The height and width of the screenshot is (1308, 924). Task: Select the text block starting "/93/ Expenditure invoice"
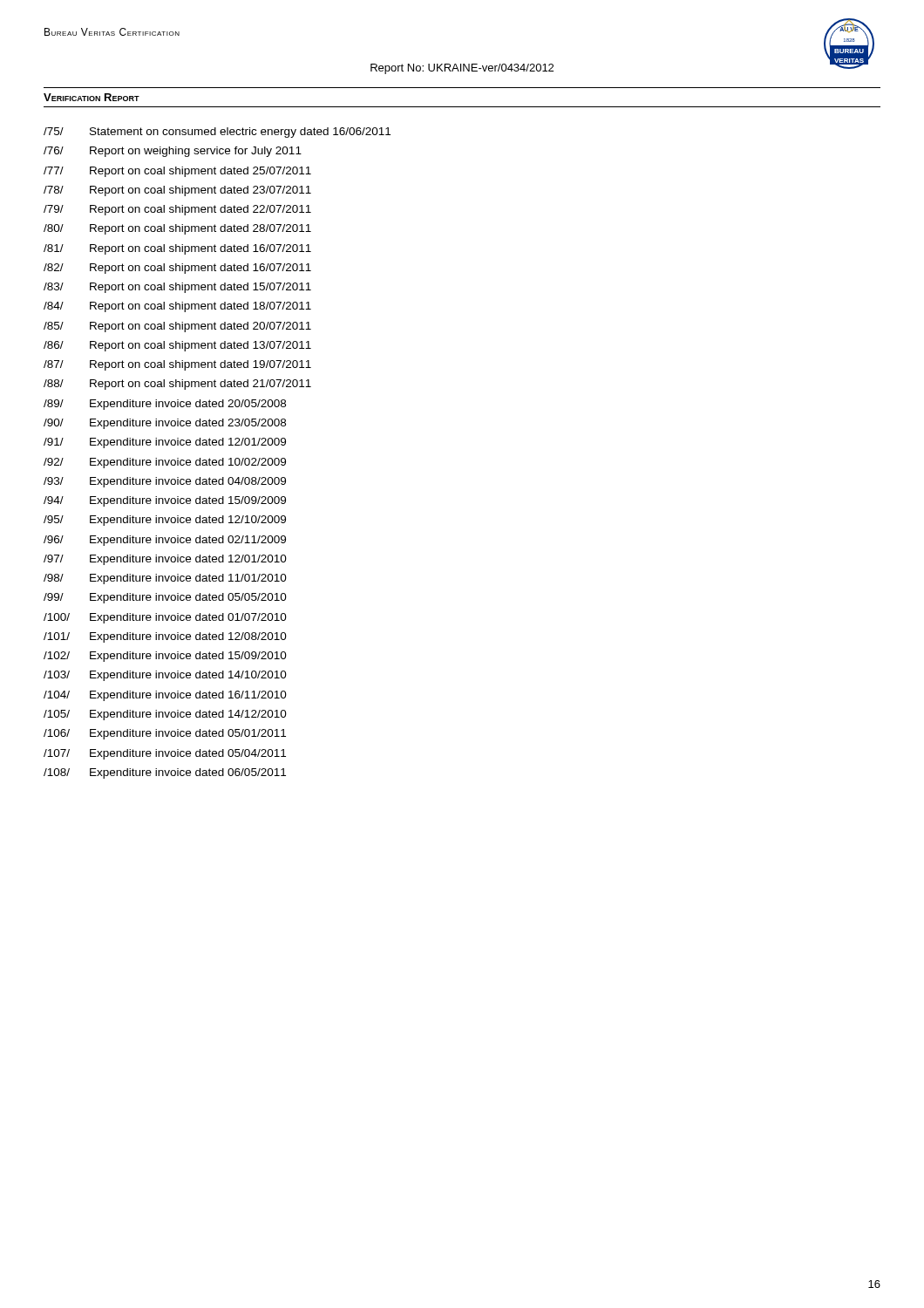pyautogui.click(x=165, y=481)
